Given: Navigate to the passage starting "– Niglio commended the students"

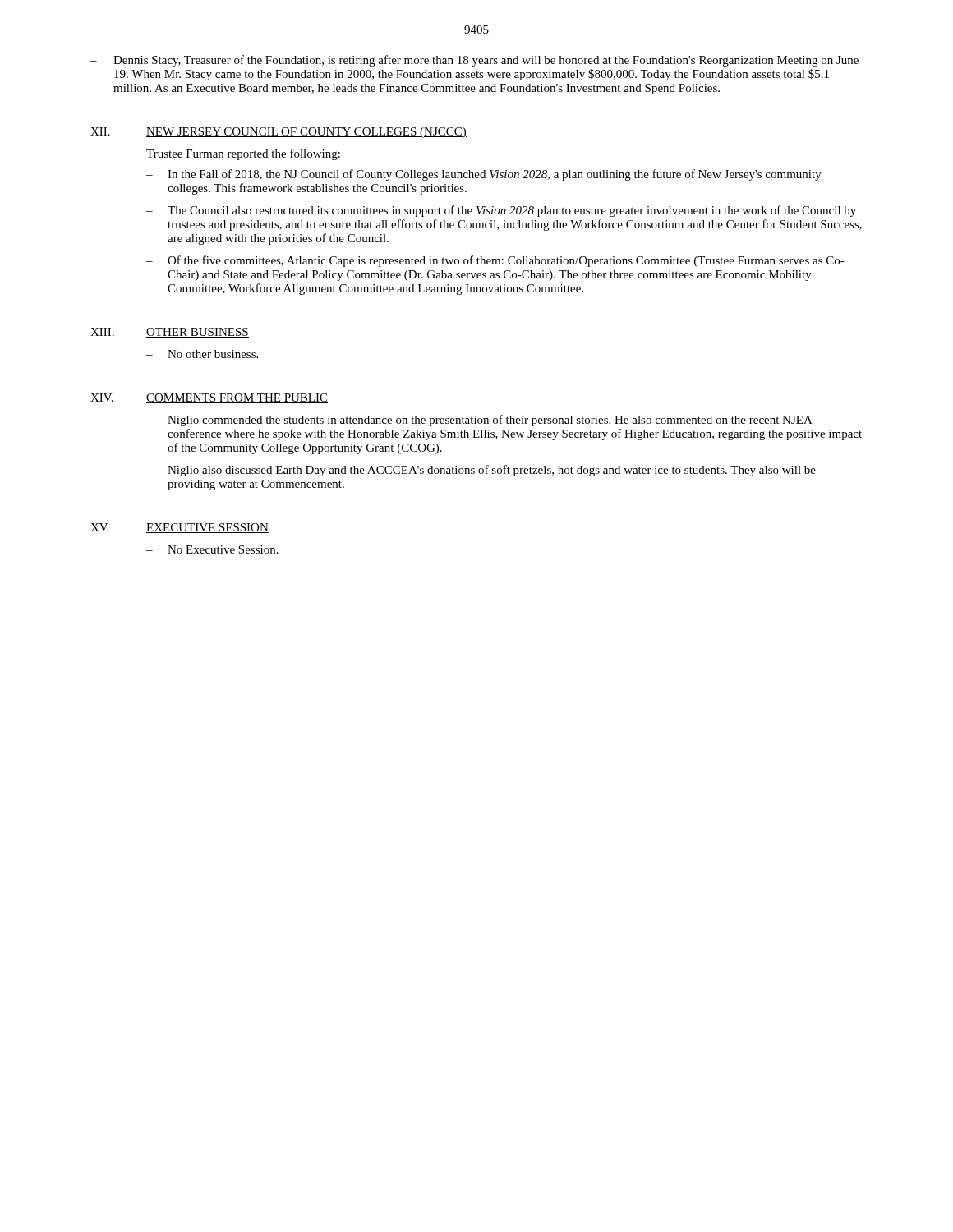Looking at the screenshot, I should (504, 434).
